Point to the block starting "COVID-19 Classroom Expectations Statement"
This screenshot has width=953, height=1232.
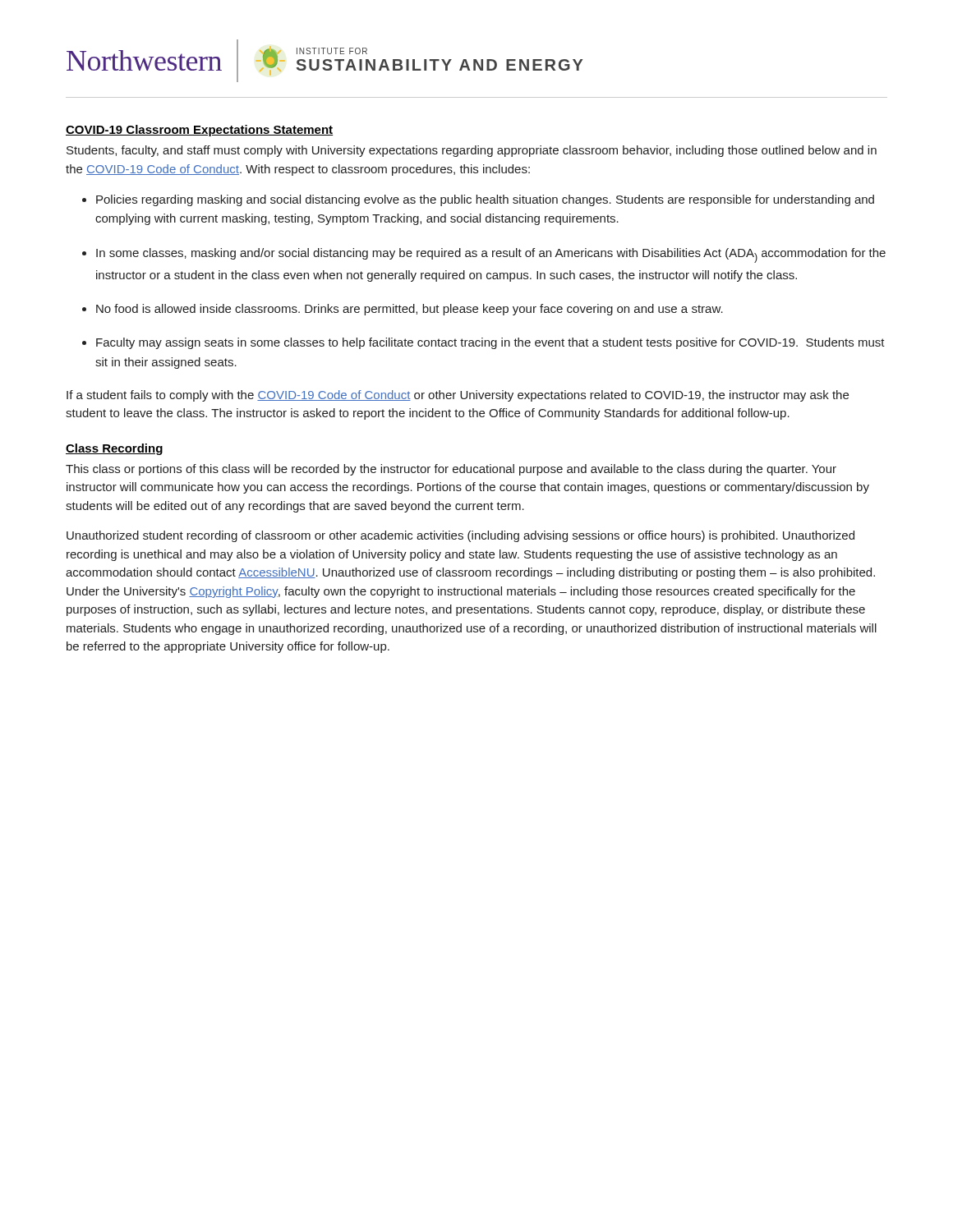199,131
